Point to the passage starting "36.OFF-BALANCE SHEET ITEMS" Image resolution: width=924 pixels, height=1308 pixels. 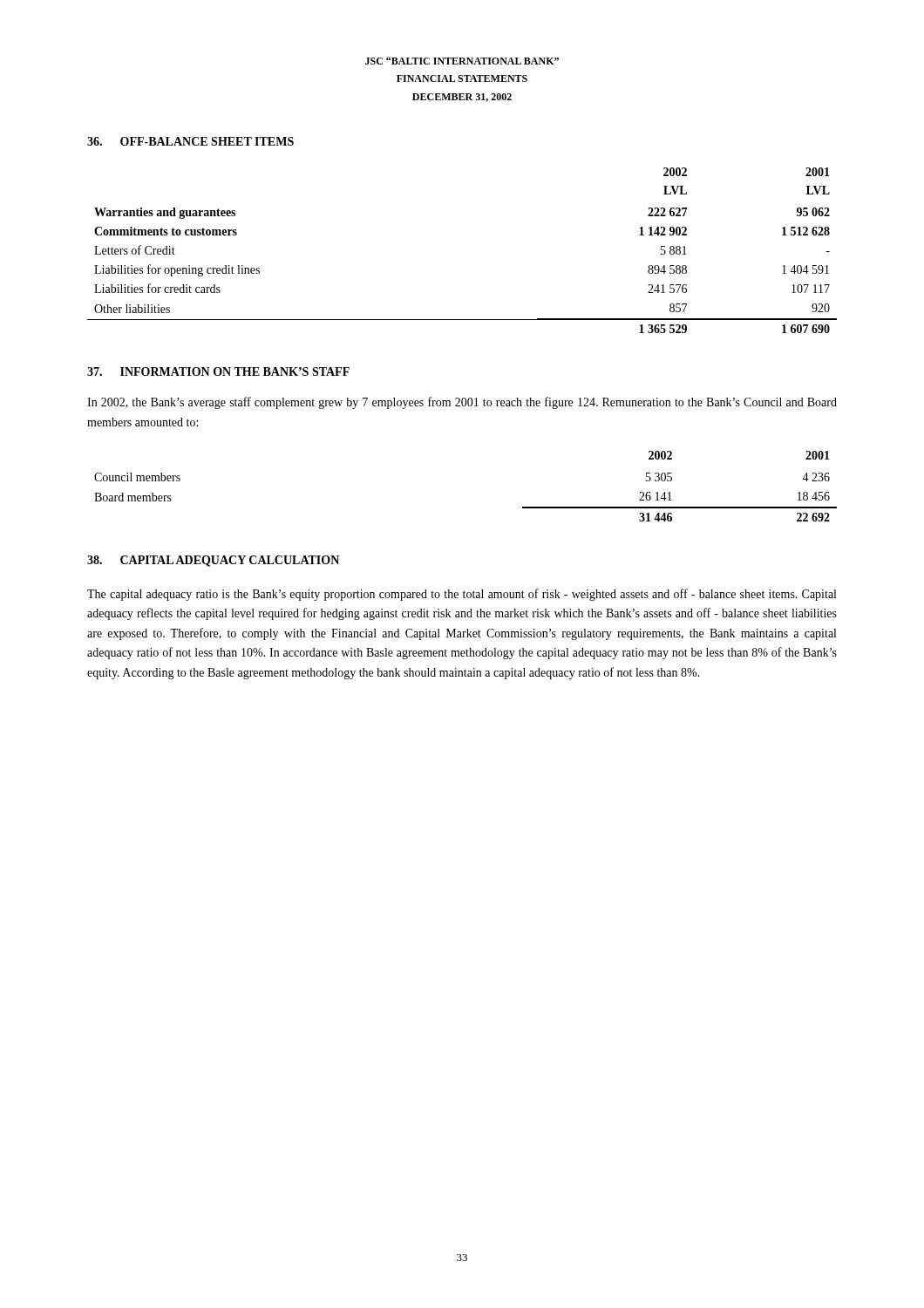click(x=191, y=142)
